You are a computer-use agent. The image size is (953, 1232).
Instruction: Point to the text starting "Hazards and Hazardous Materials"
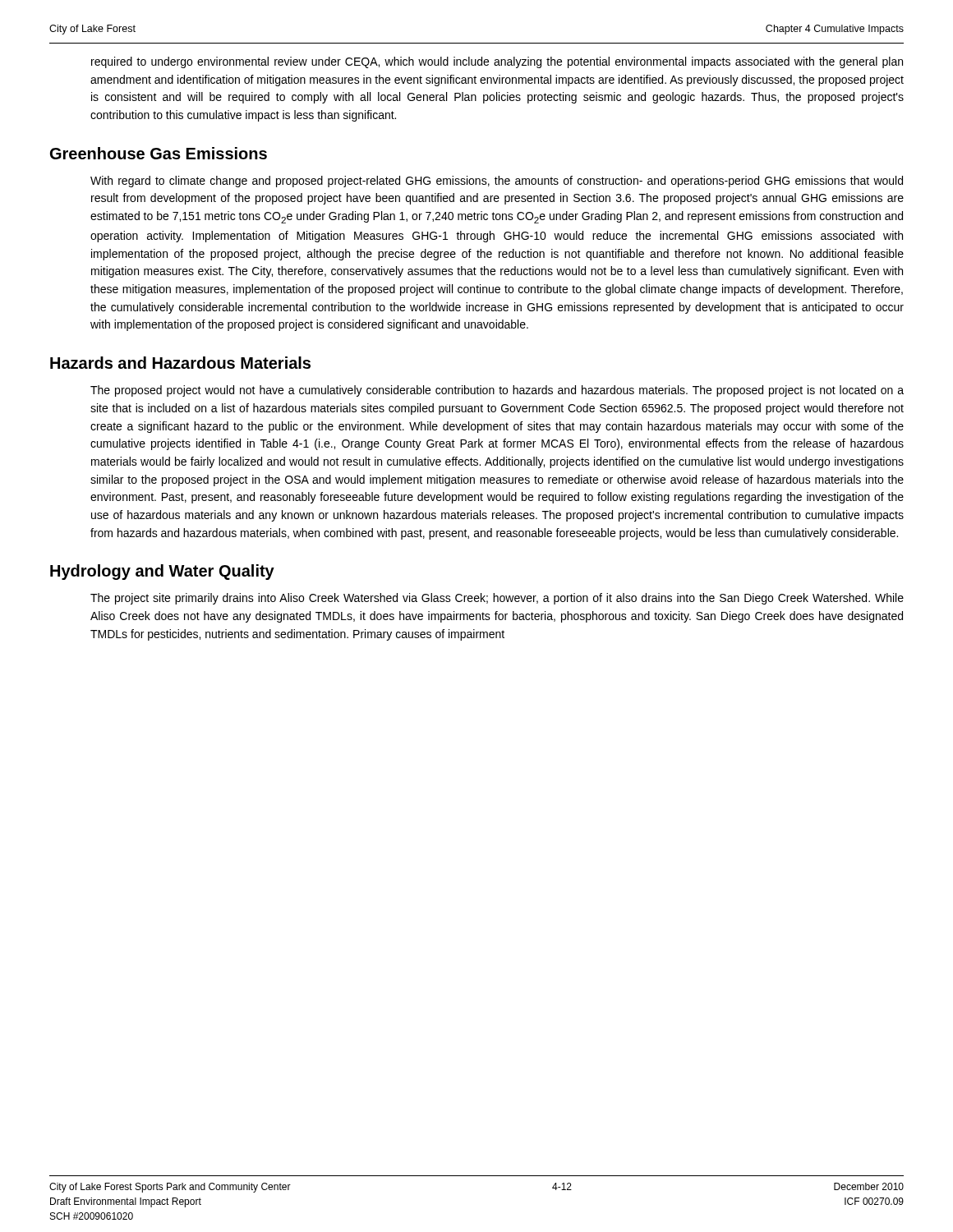tap(180, 363)
